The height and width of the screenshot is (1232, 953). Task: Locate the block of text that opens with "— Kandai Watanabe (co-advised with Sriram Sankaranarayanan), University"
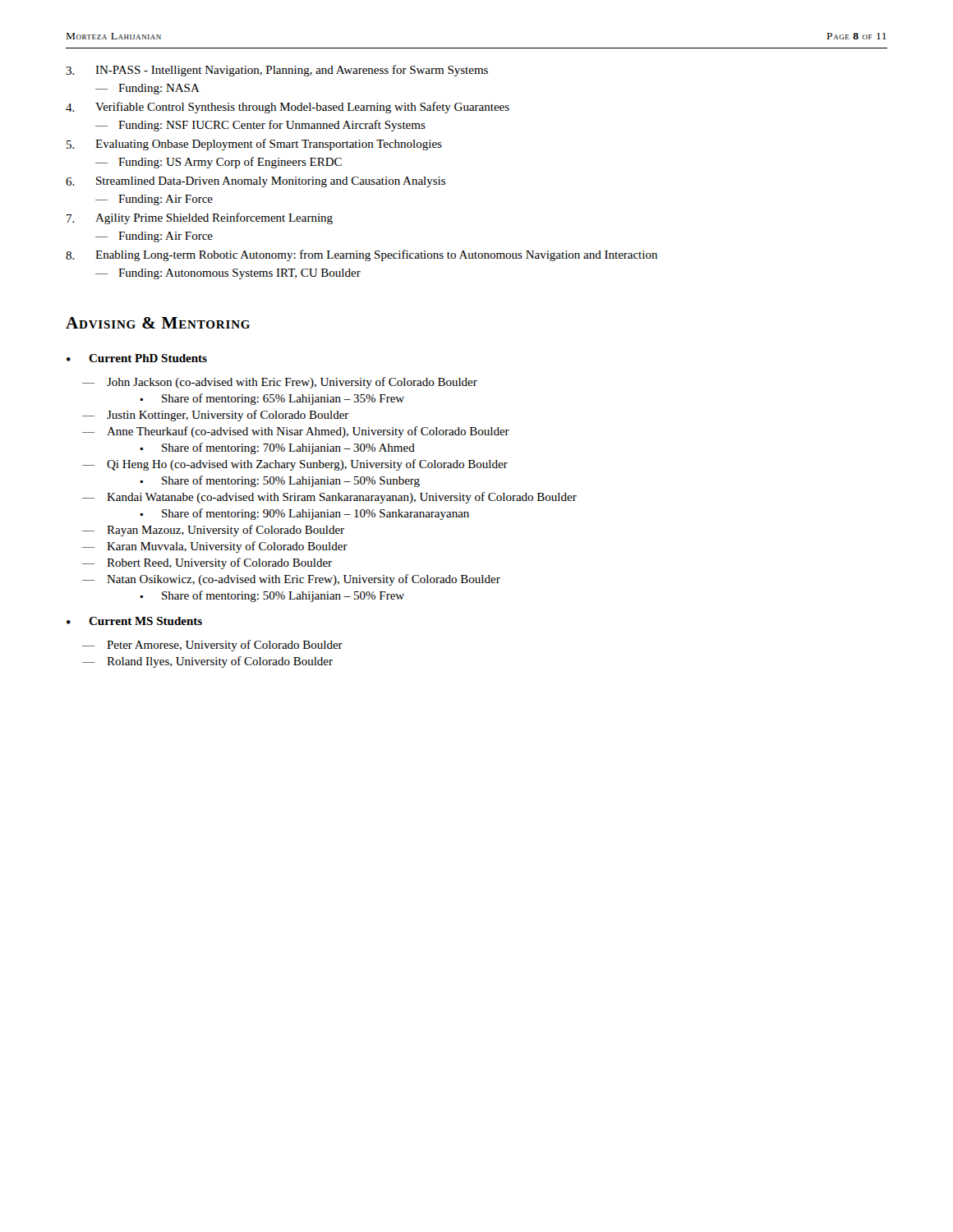pyautogui.click(x=485, y=506)
